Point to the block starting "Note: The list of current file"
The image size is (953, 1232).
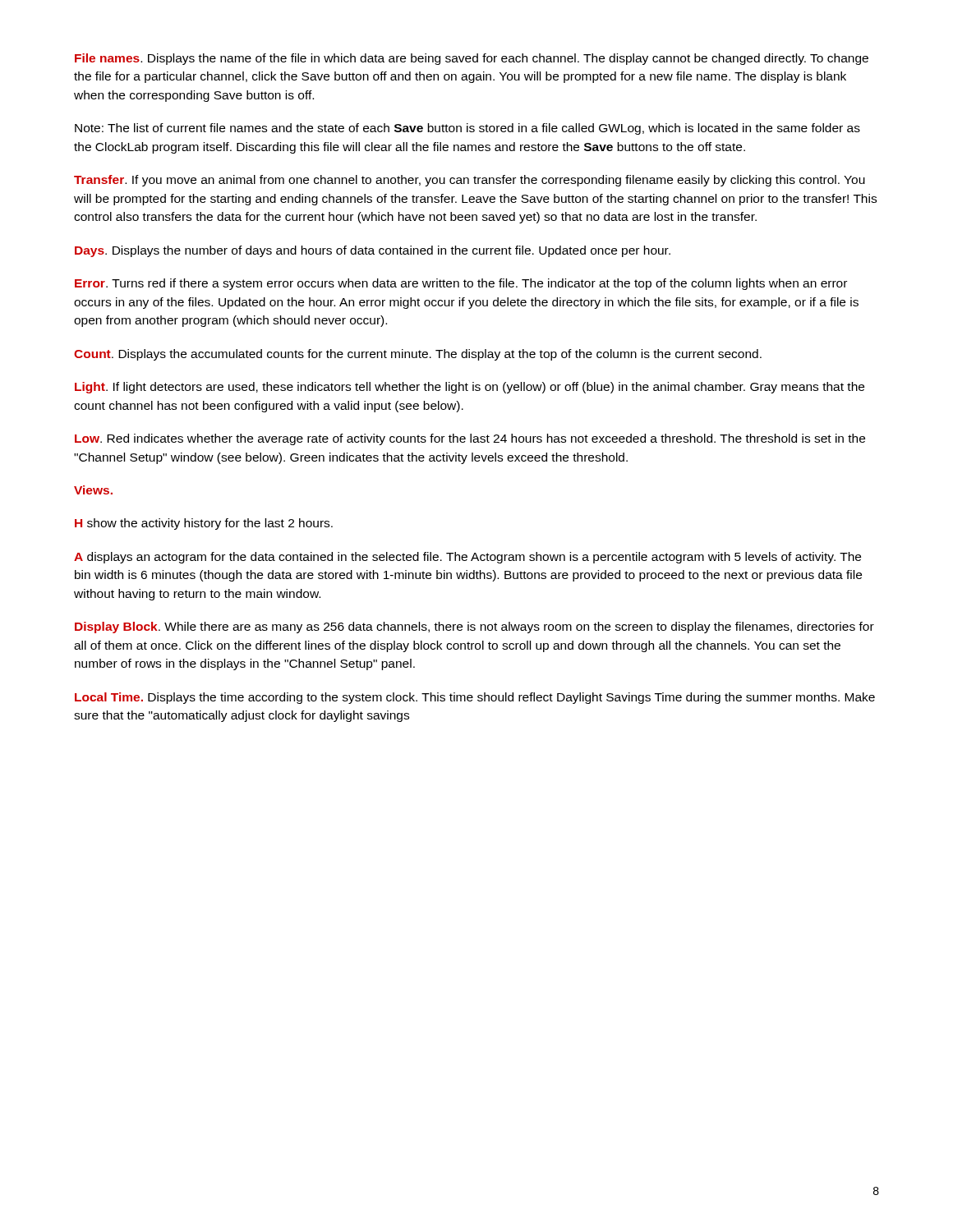click(467, 137)
